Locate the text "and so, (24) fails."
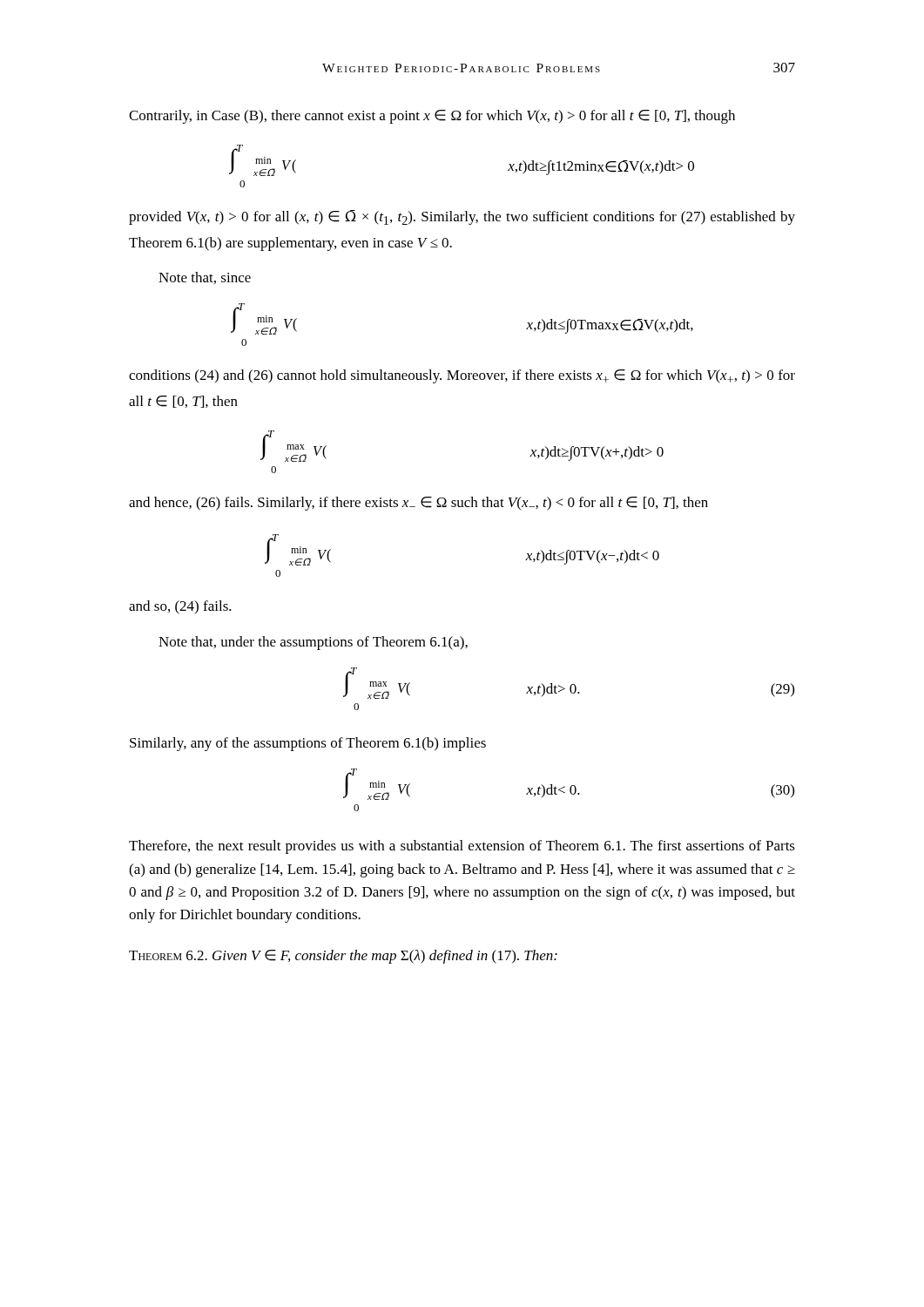 tap(181, 606)
